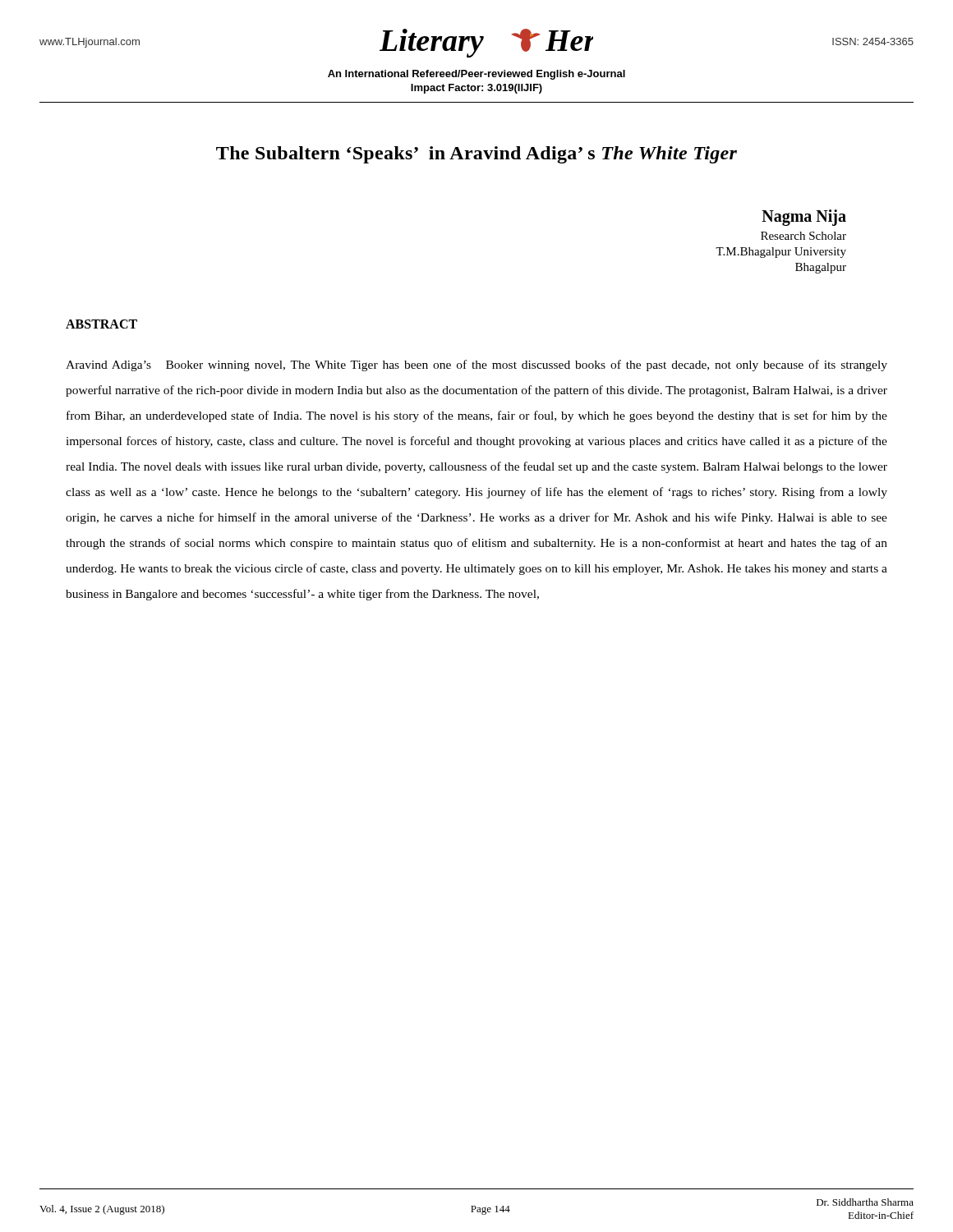Viewport: 953px width, 1232px height.
Task: Locate the text starting "Nagma Nija Research Scholar"
Action: (804, 218)
